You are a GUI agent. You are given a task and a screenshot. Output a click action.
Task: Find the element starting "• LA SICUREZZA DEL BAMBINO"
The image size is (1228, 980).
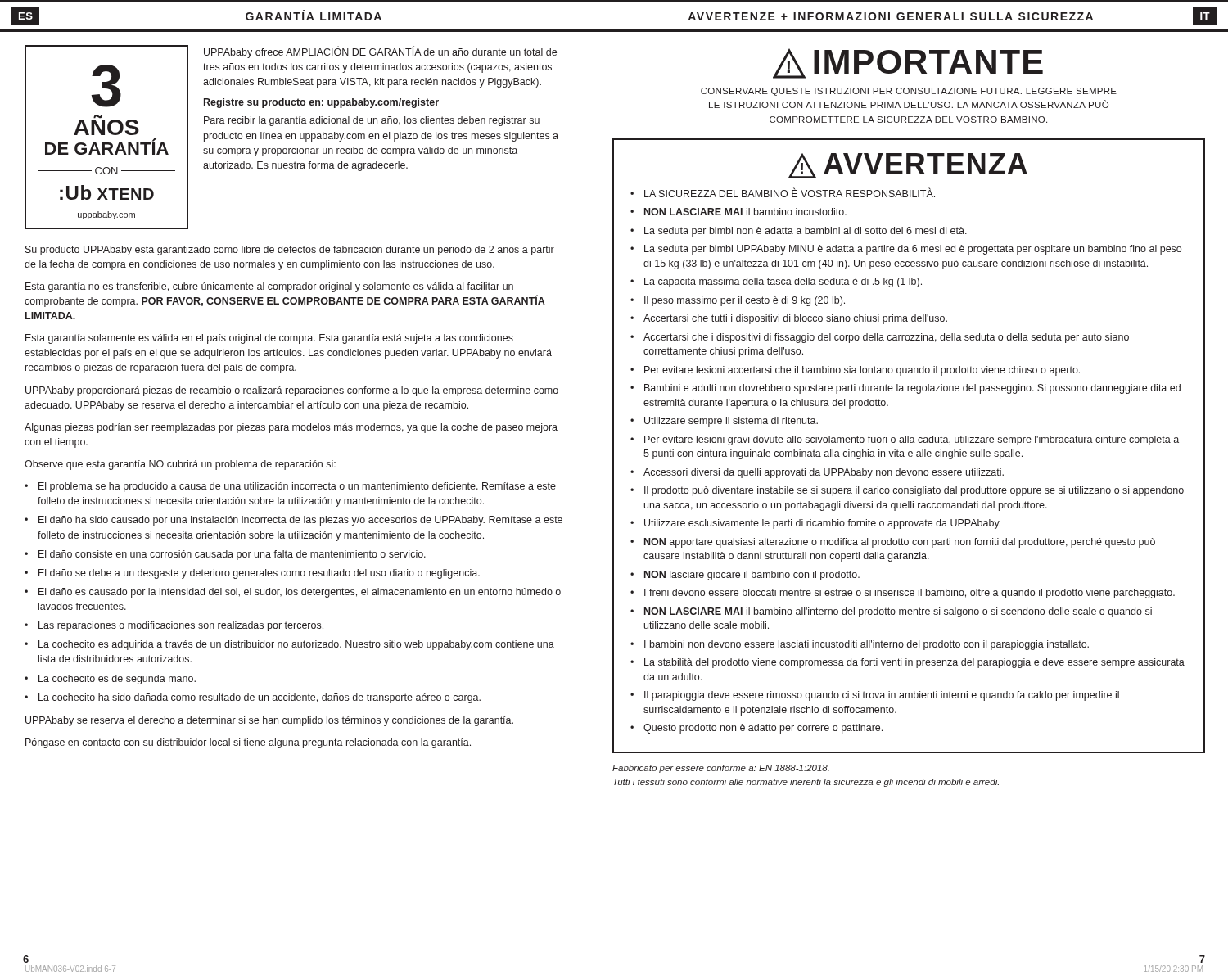coord(909,194)
